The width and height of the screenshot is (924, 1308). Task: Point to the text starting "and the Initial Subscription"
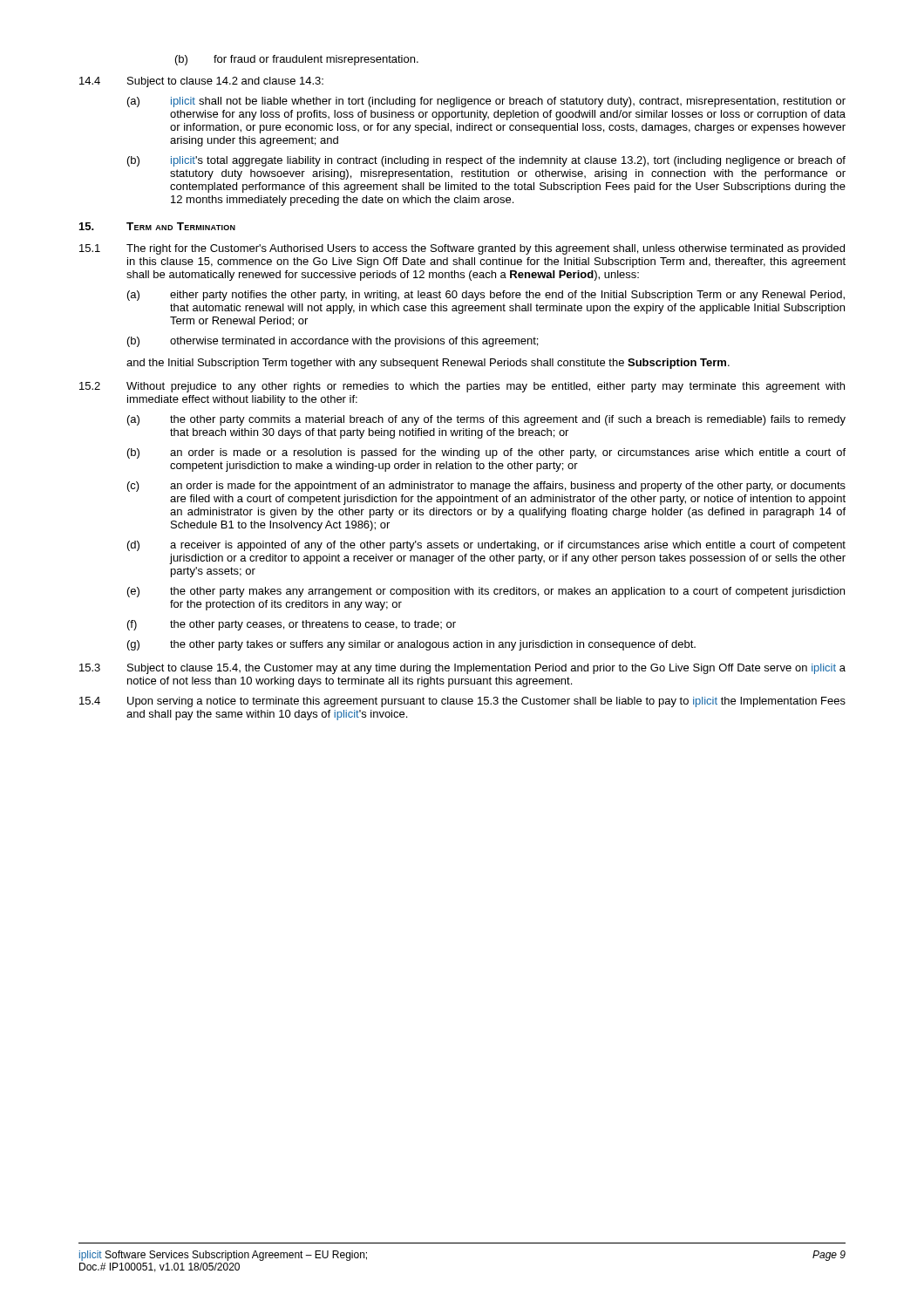click(x=428, y=362)
